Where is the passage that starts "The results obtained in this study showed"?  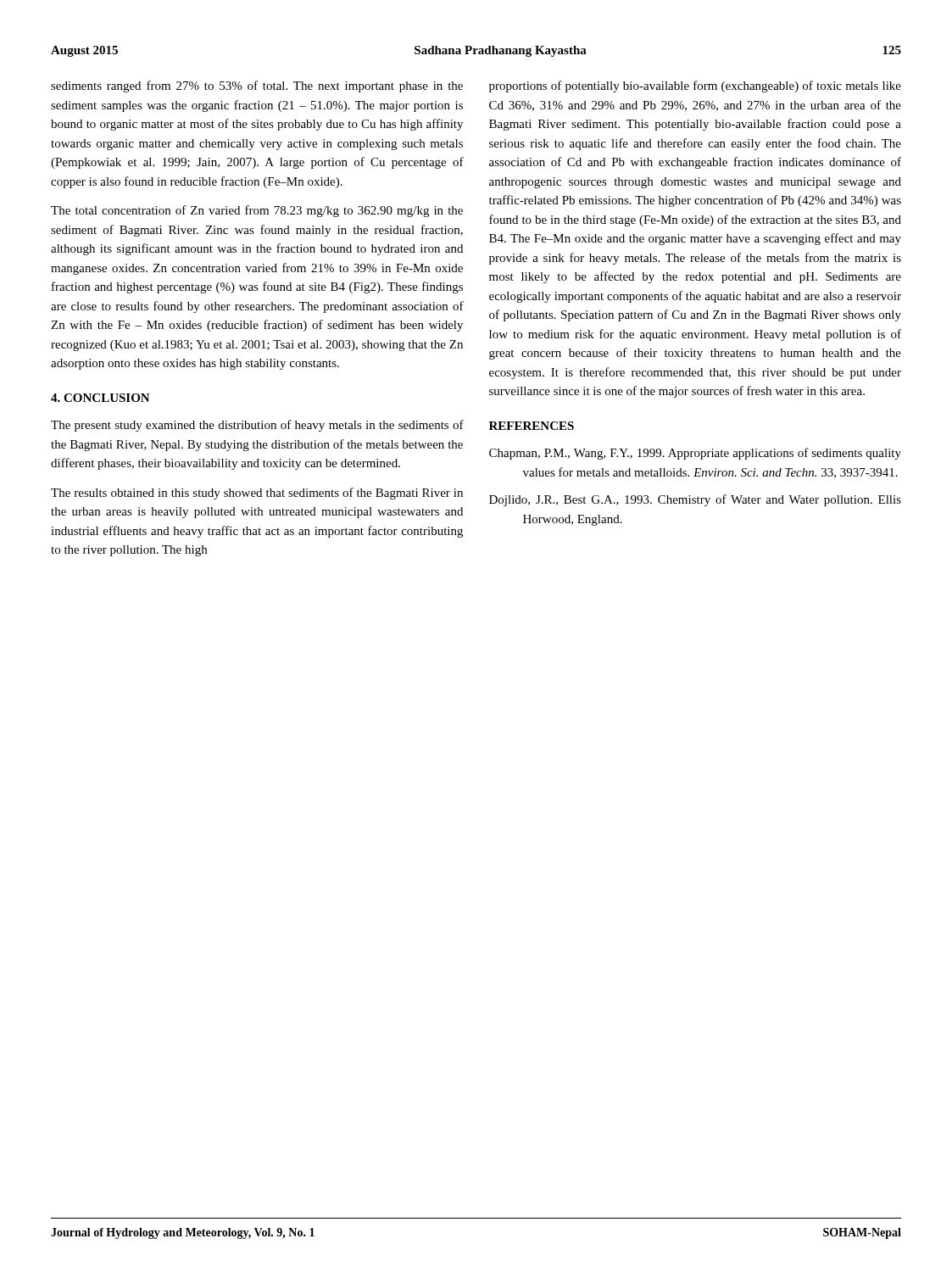coord(257,521)
